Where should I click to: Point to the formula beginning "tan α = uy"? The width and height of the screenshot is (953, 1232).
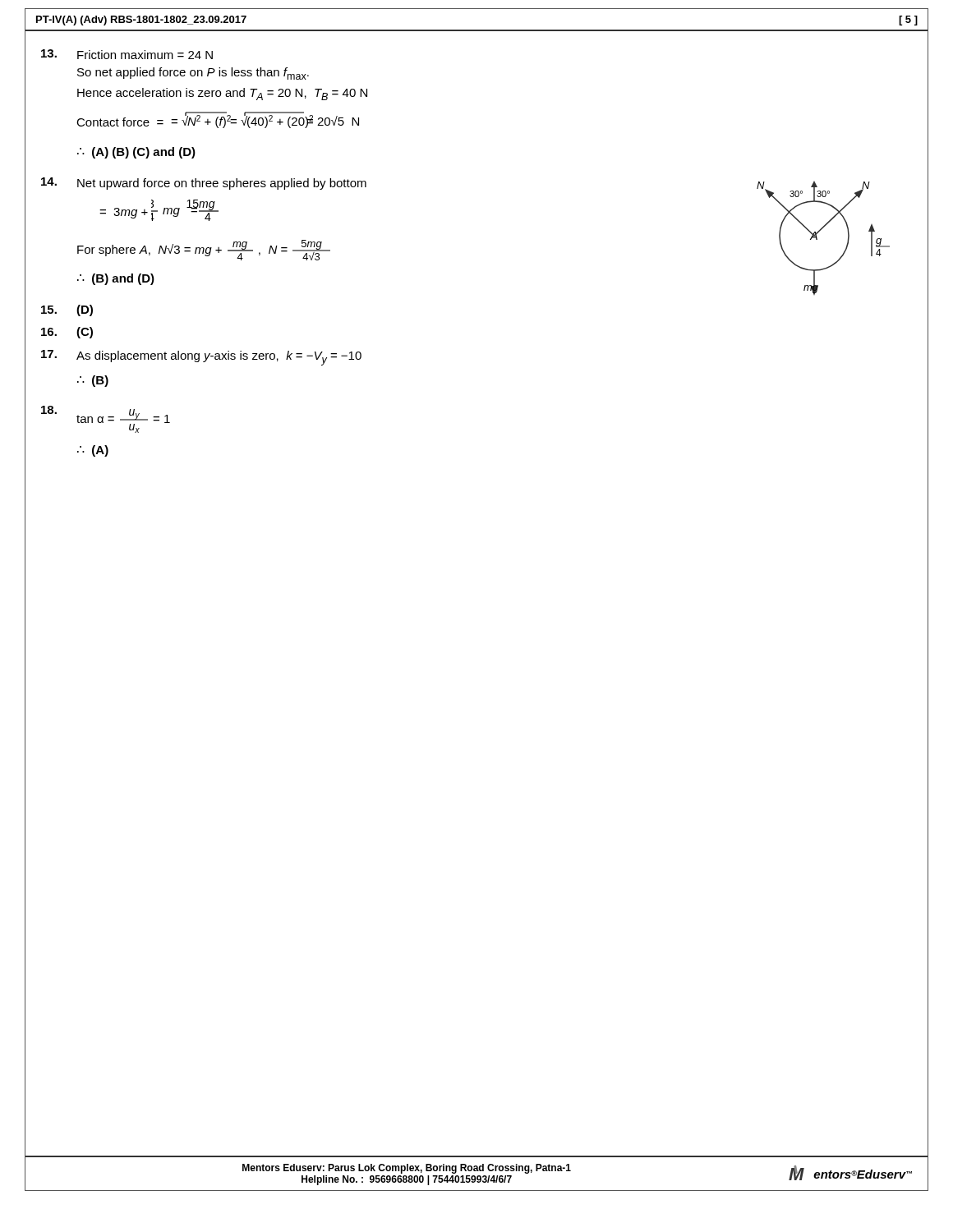[123, 420]
